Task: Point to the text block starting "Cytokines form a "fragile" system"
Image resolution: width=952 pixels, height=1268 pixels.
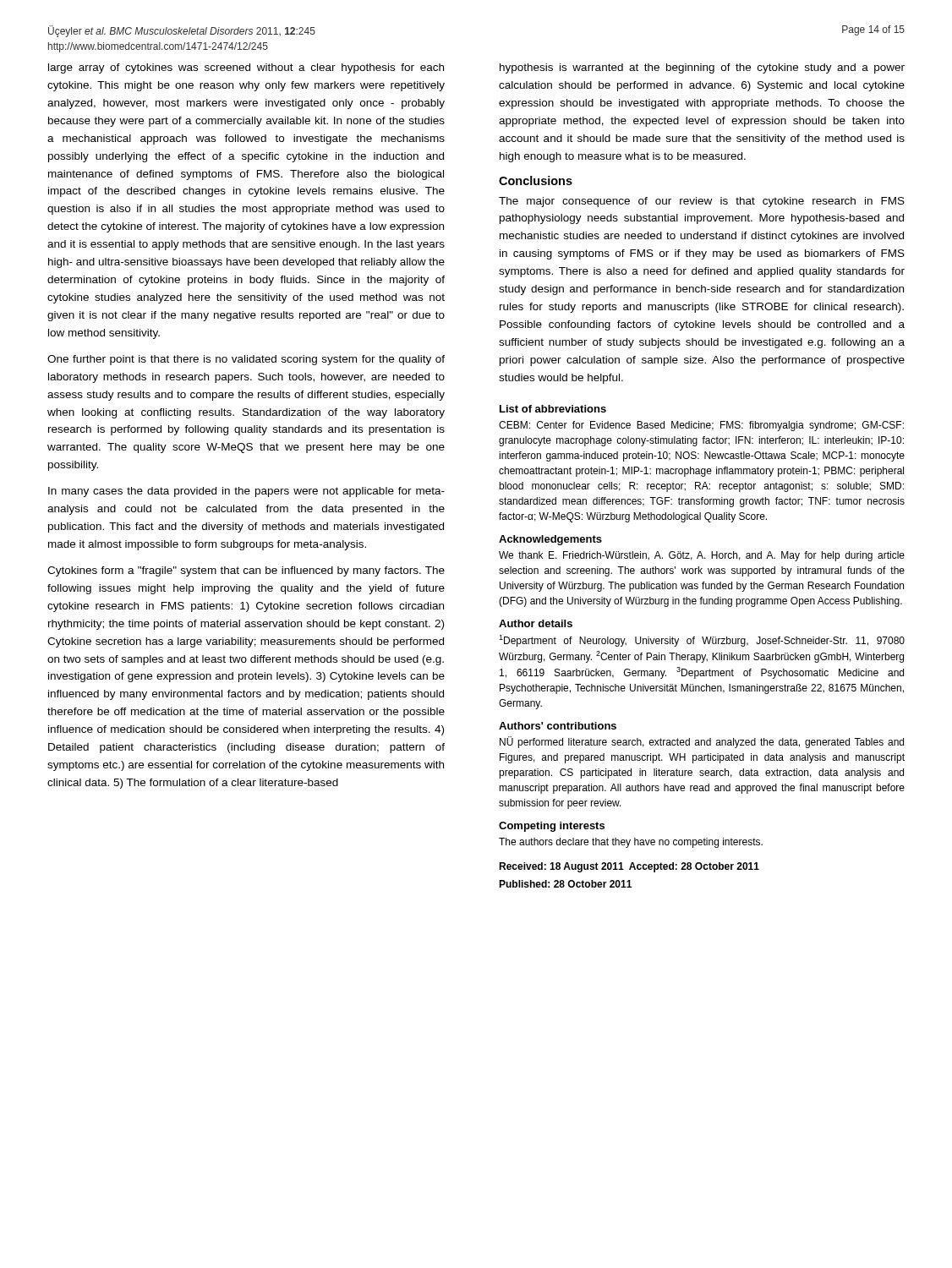Action: click(x=246, y=677)
